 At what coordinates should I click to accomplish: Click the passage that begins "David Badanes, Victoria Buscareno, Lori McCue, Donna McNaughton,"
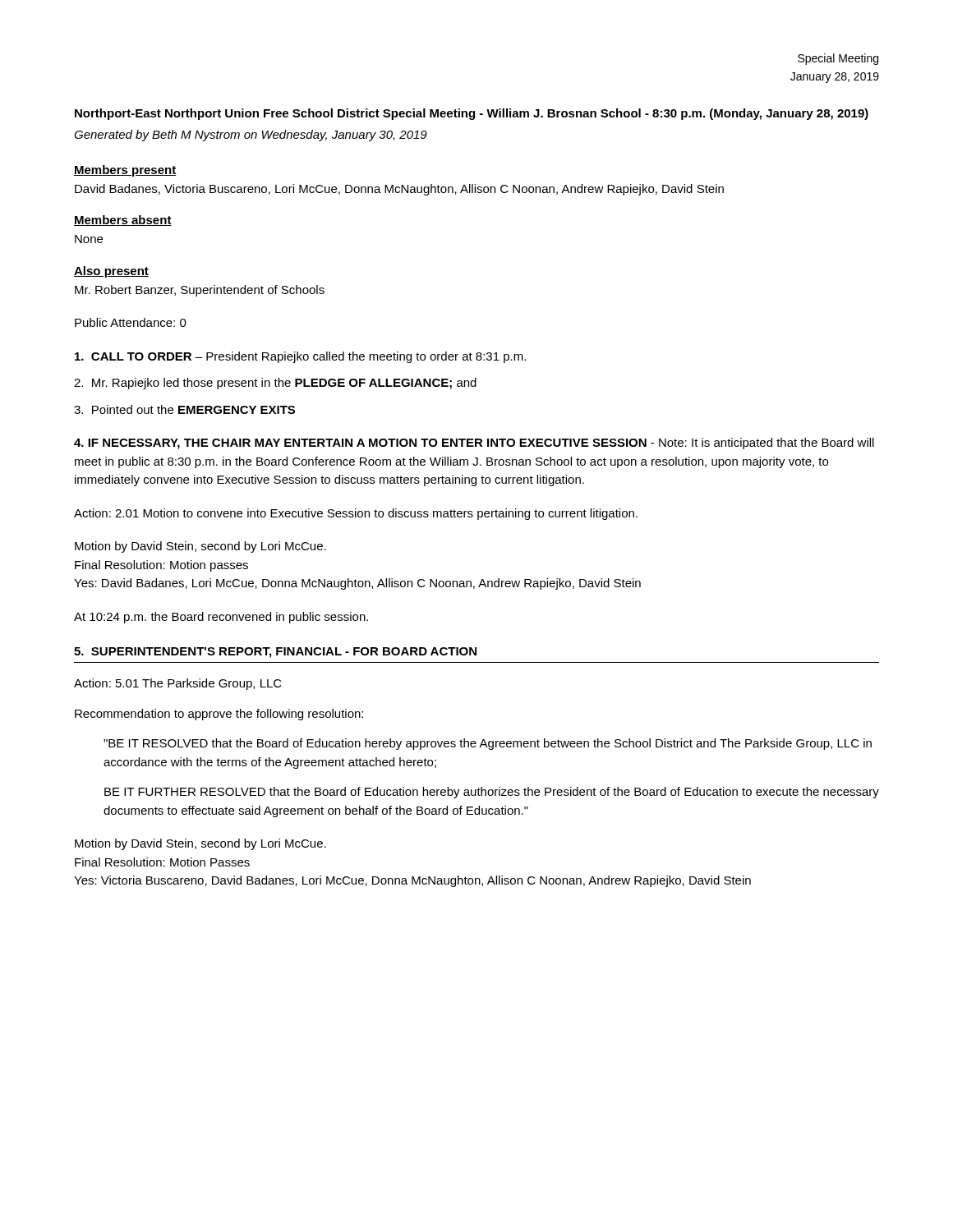(x=399, y=188)
